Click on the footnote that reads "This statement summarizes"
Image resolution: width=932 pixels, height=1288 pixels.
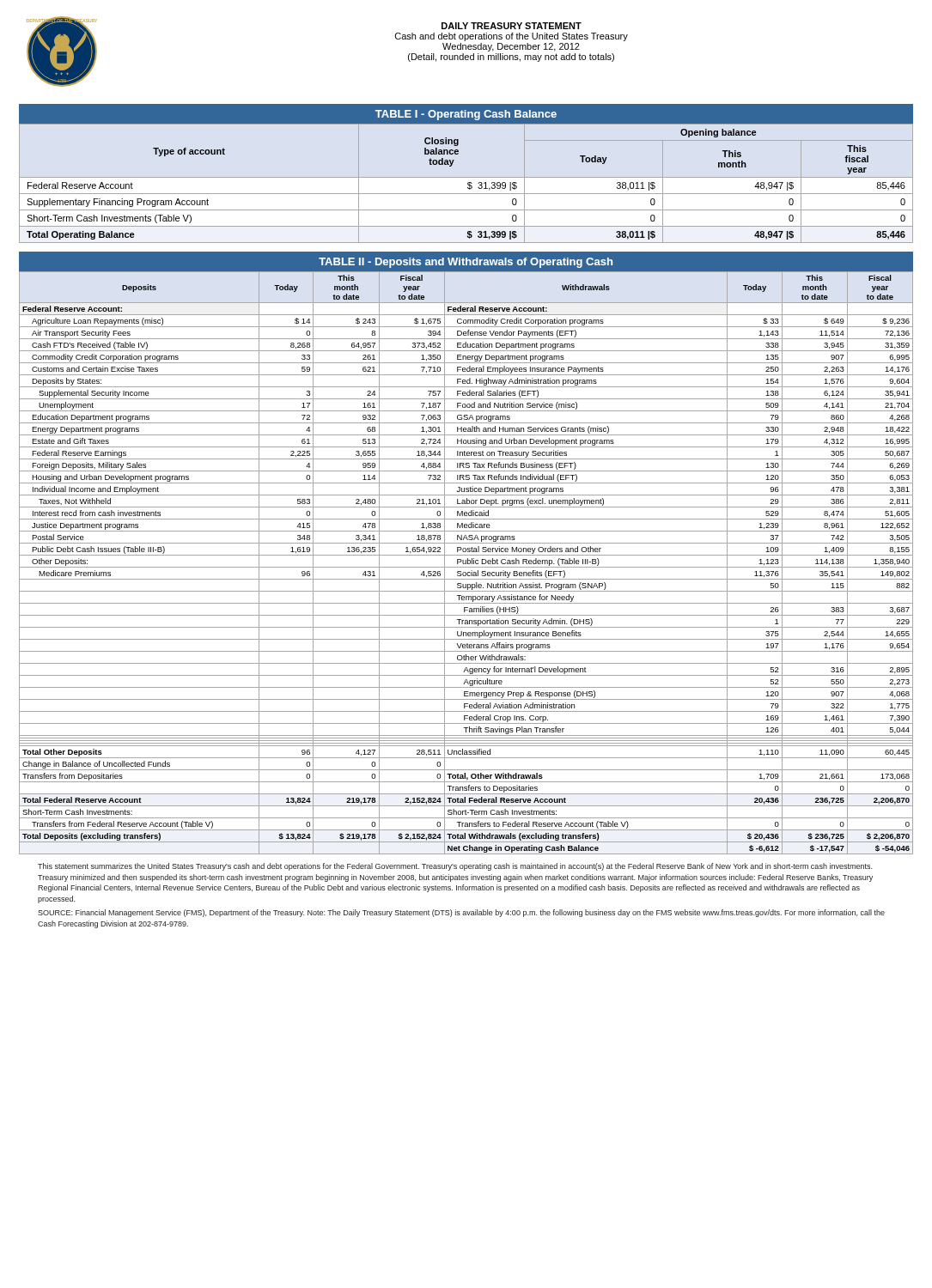click(455, 883)
